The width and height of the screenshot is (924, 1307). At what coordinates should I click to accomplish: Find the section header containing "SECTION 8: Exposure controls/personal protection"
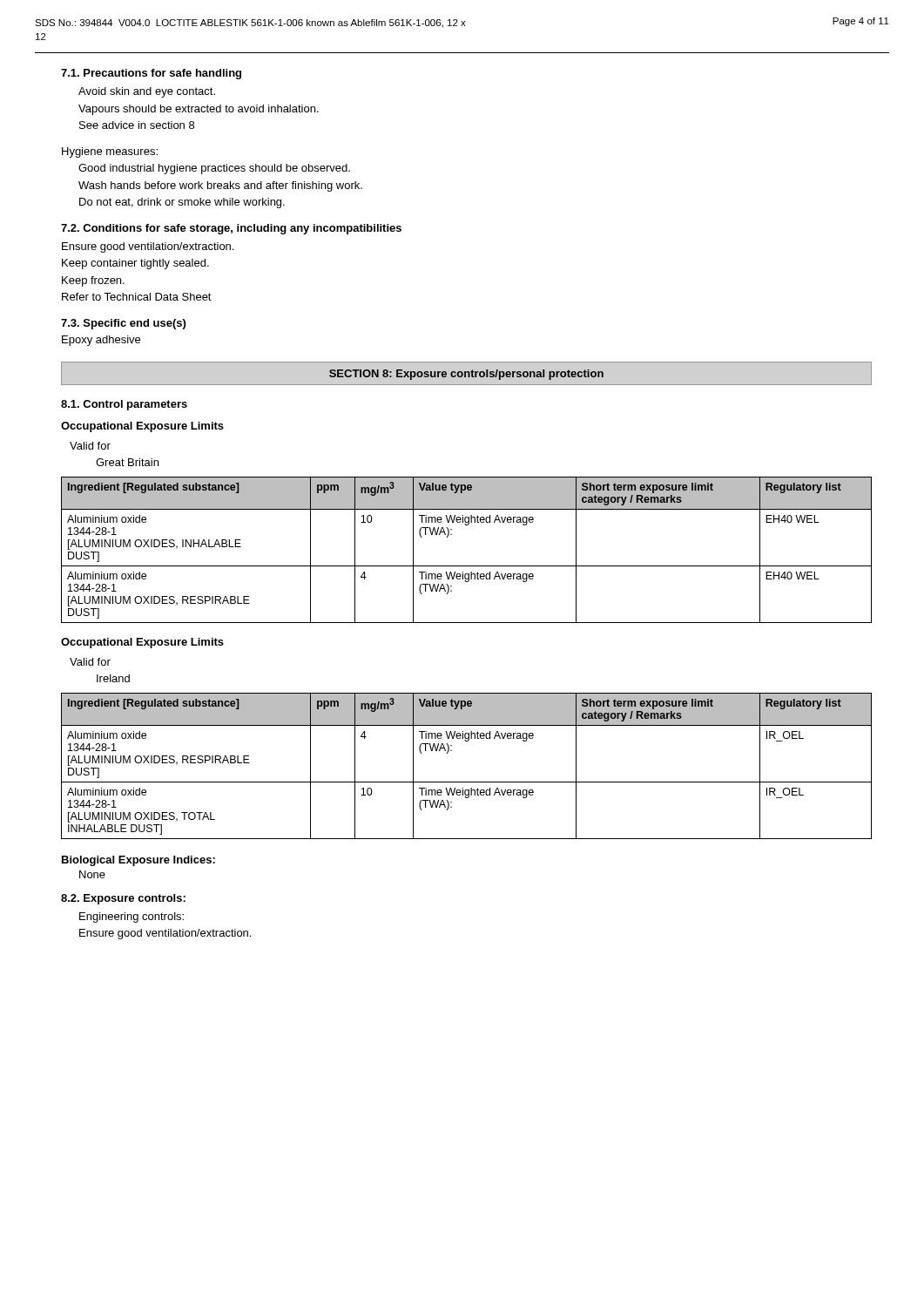coord(466,373)
